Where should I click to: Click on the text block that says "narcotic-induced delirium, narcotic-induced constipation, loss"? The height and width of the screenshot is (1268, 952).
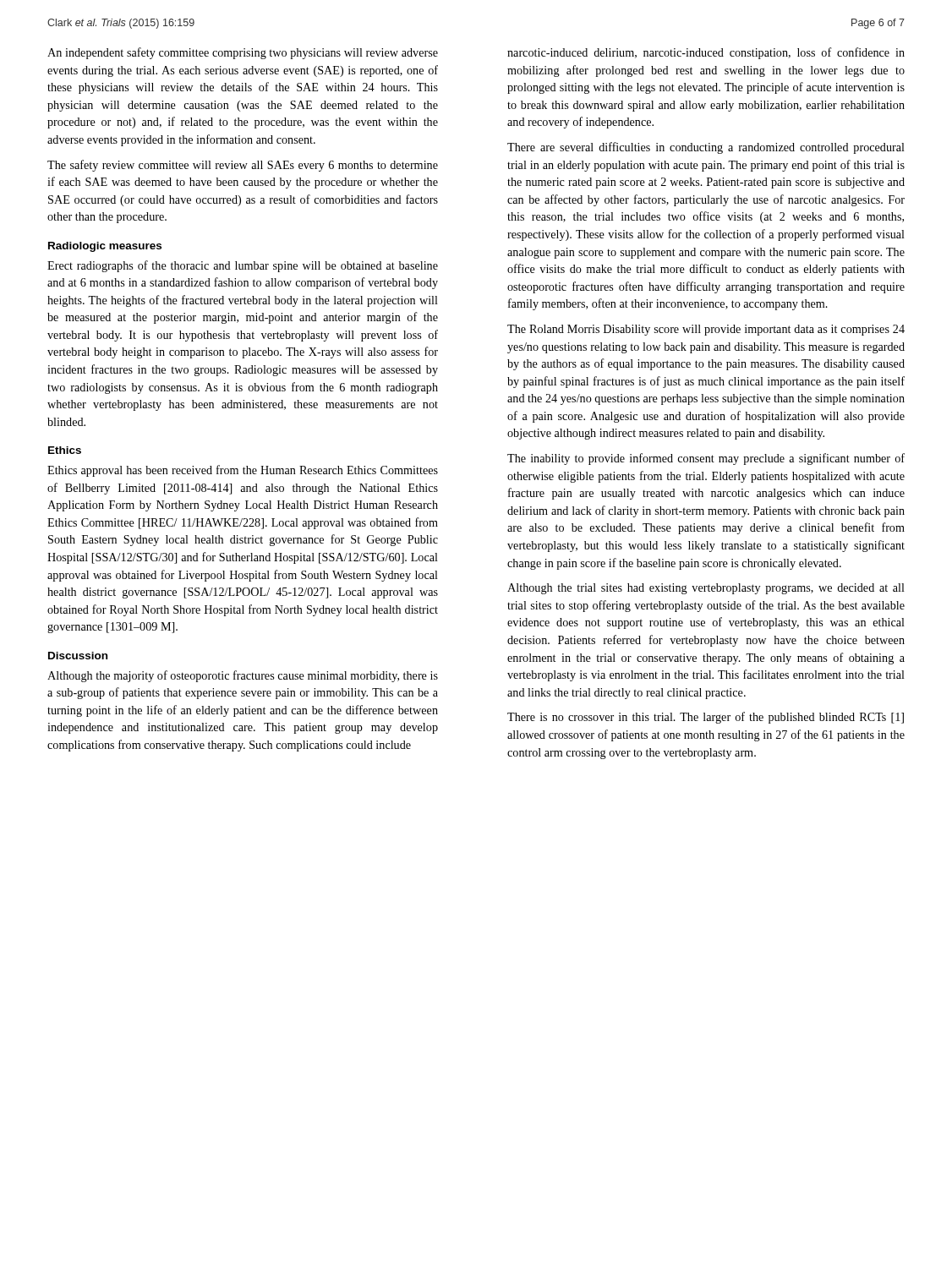706,402
